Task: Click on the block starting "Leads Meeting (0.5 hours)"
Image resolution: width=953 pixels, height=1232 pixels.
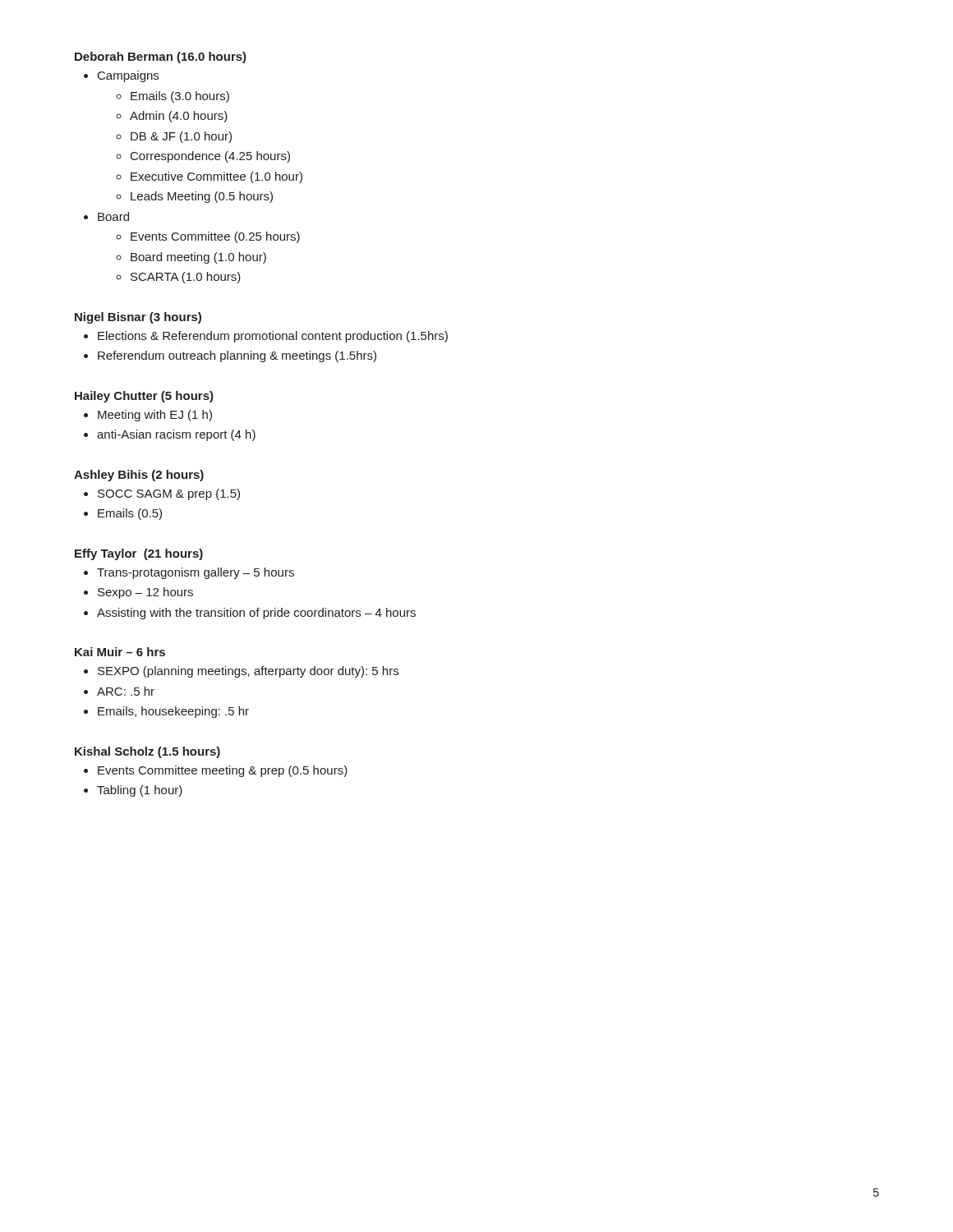Action: [x=202, y=196]
